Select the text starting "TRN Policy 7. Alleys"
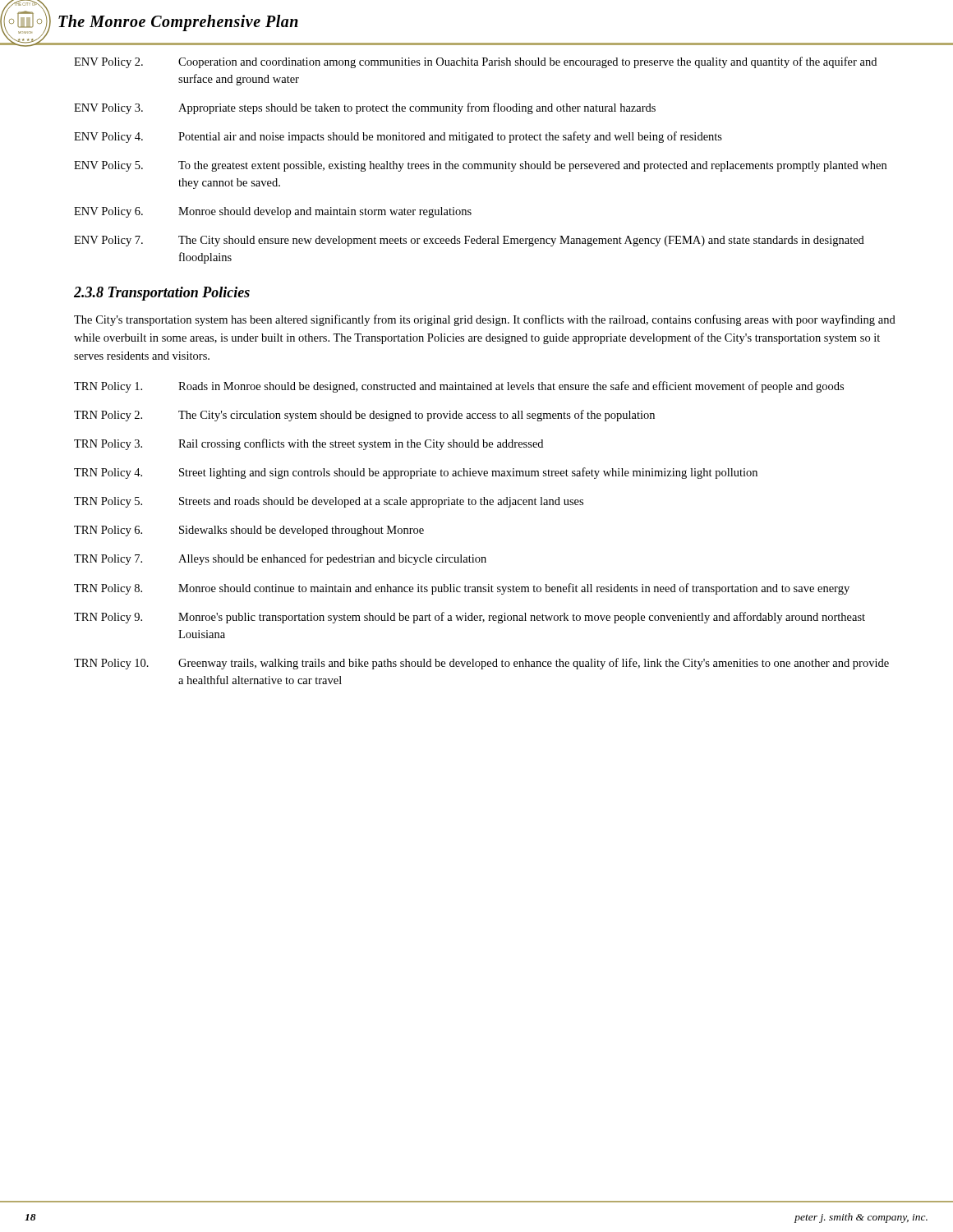Screen dimensions: 1232x953 (485, 559)
